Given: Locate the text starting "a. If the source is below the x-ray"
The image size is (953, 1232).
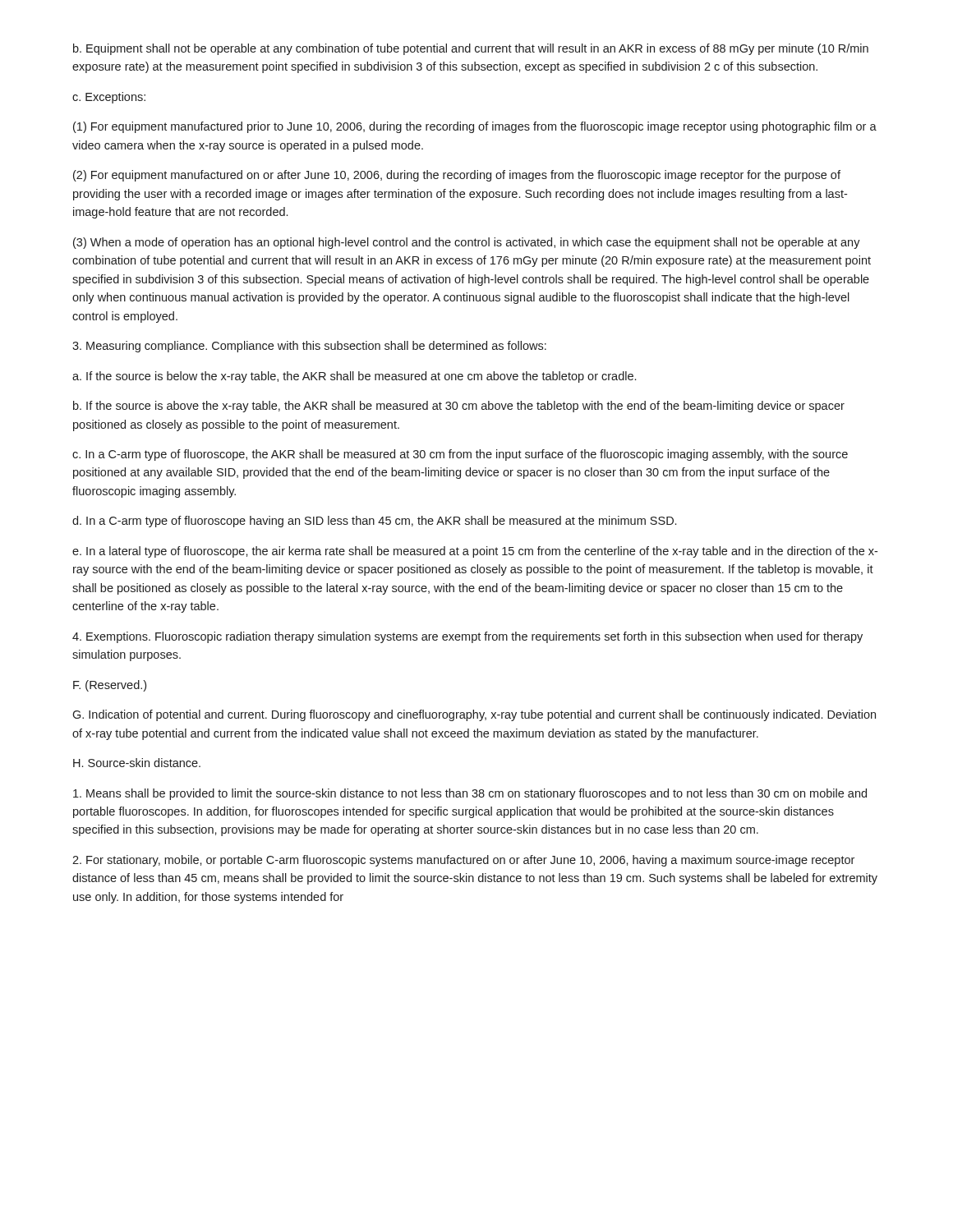Looking at the screenshot, I should coord(355,376).
